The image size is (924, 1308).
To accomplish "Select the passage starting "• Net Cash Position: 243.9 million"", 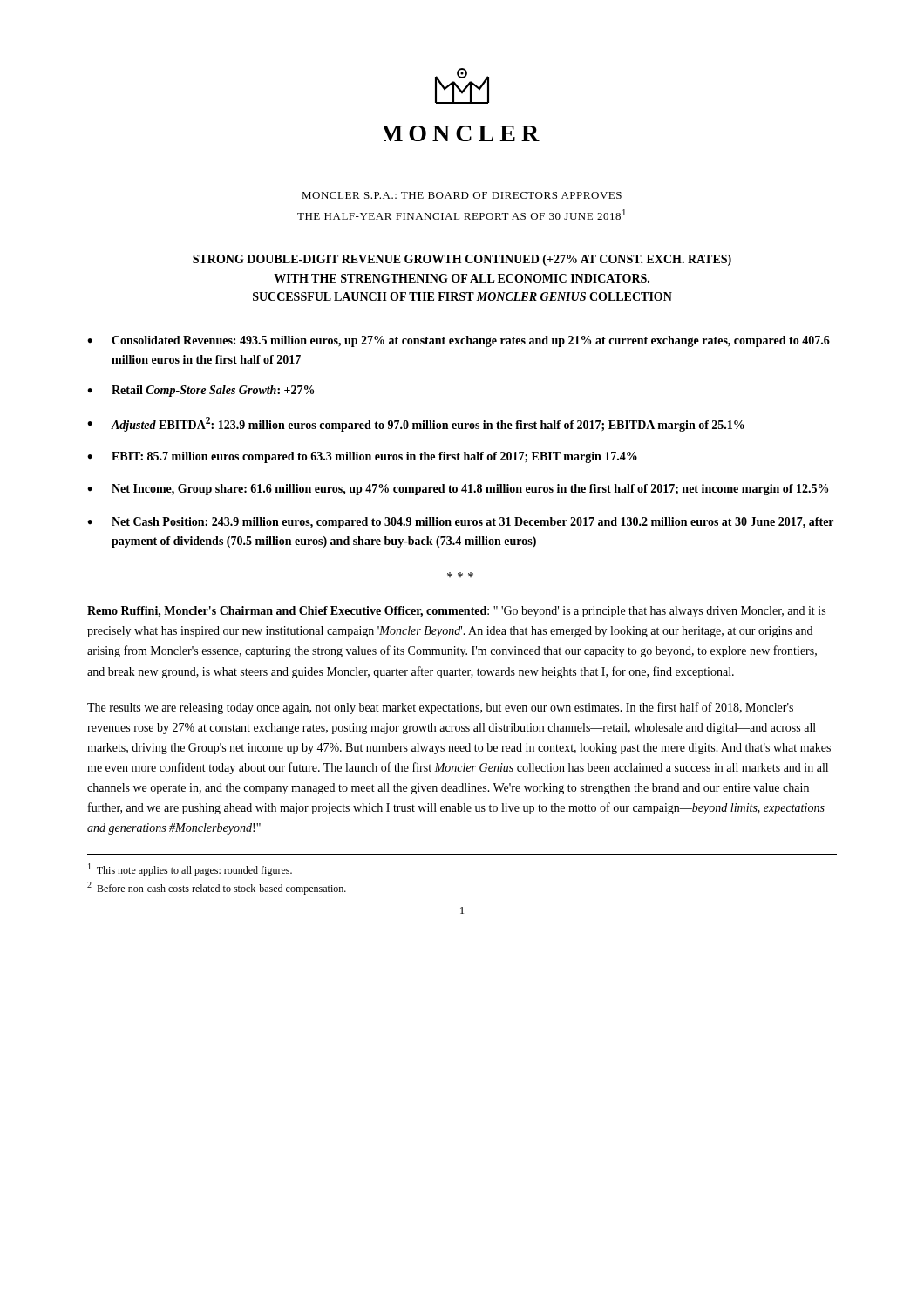I will click(462, 532).
